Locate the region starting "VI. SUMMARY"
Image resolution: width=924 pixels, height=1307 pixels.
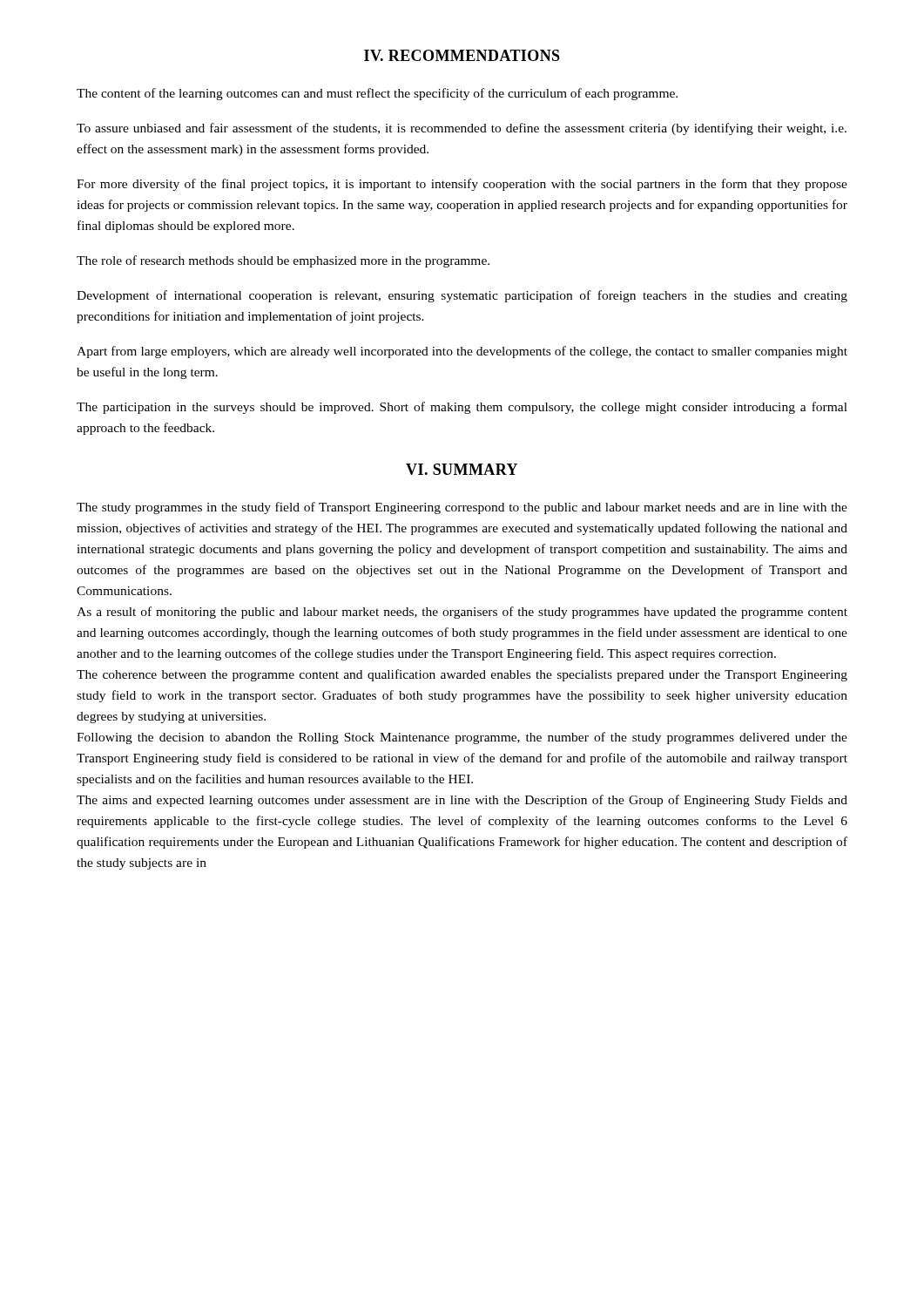(x=462, y=470)
